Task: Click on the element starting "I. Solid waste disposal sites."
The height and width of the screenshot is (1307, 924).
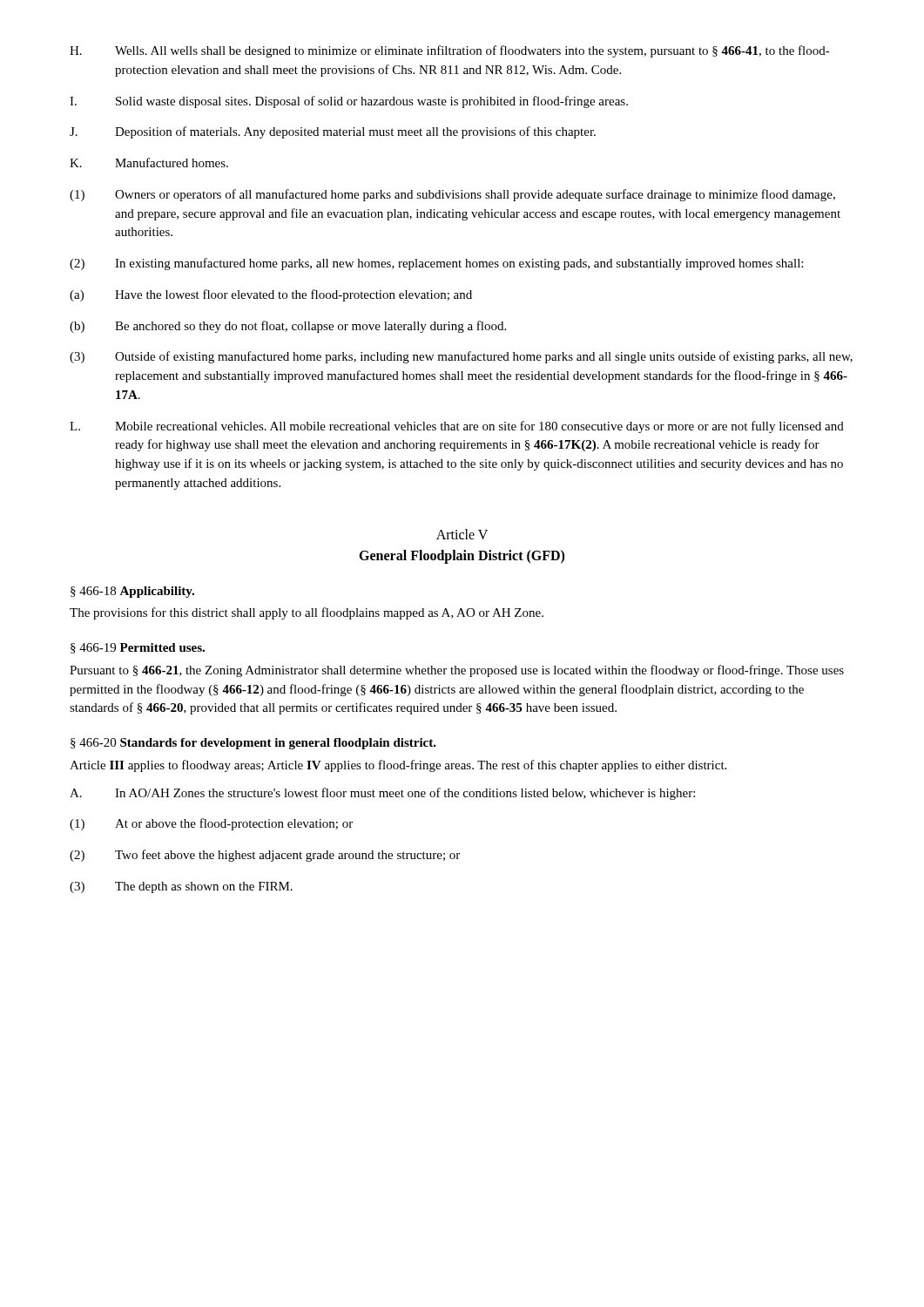Action: tap(462, 101)
